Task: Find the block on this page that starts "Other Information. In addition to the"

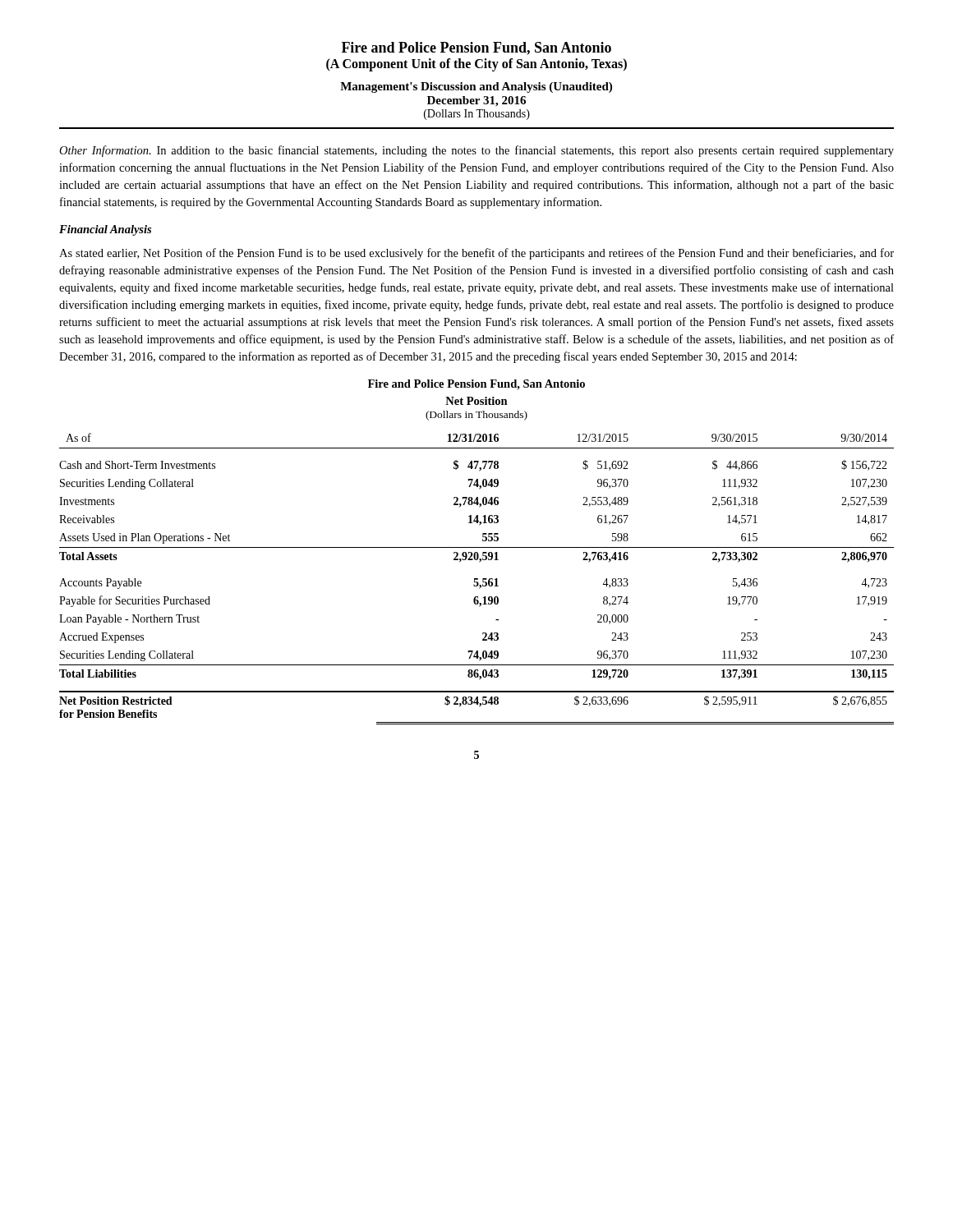Action: pyautogui.click(x=476, y=176)
